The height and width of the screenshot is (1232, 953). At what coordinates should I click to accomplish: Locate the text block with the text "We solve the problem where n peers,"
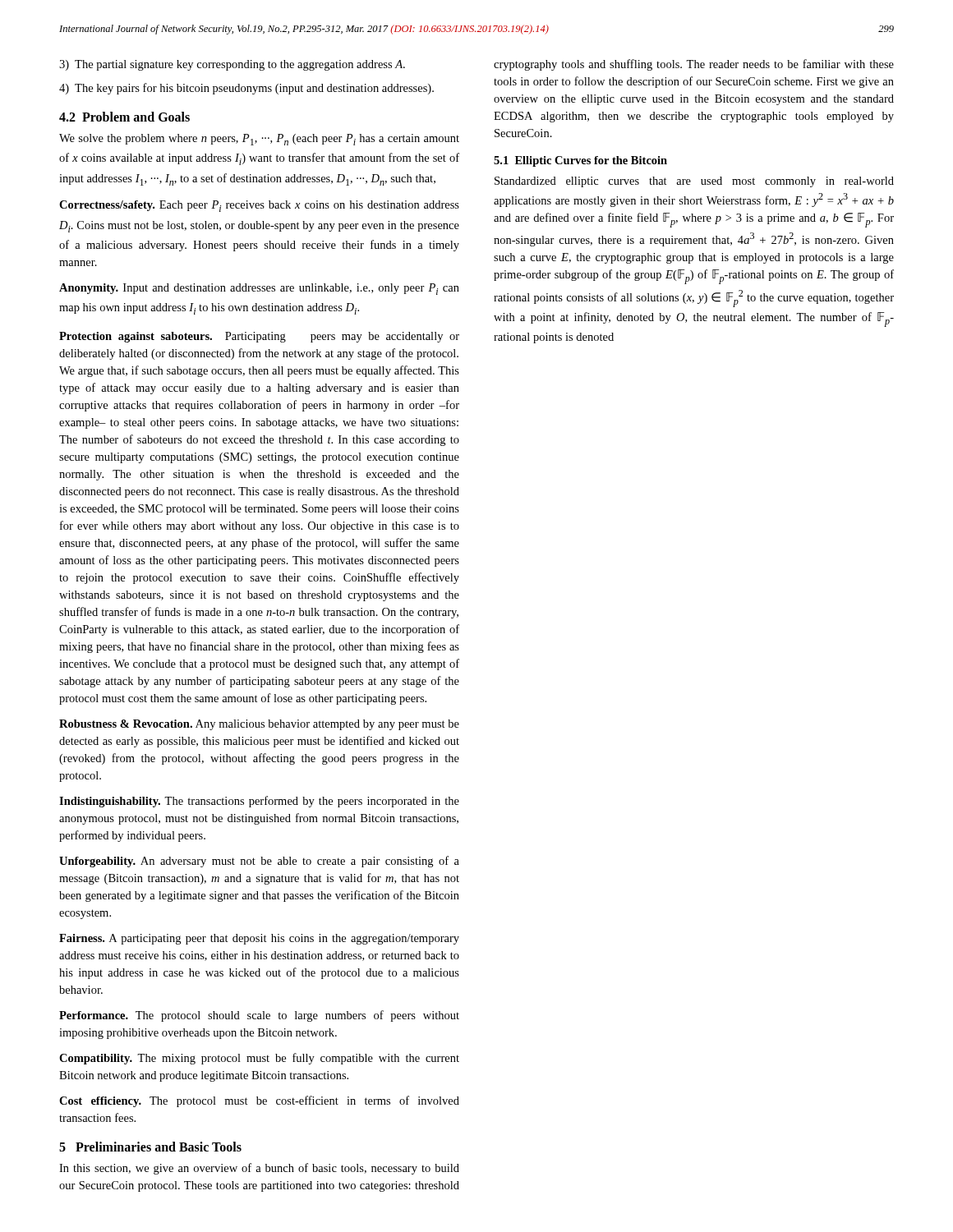[x=259, y=160]
